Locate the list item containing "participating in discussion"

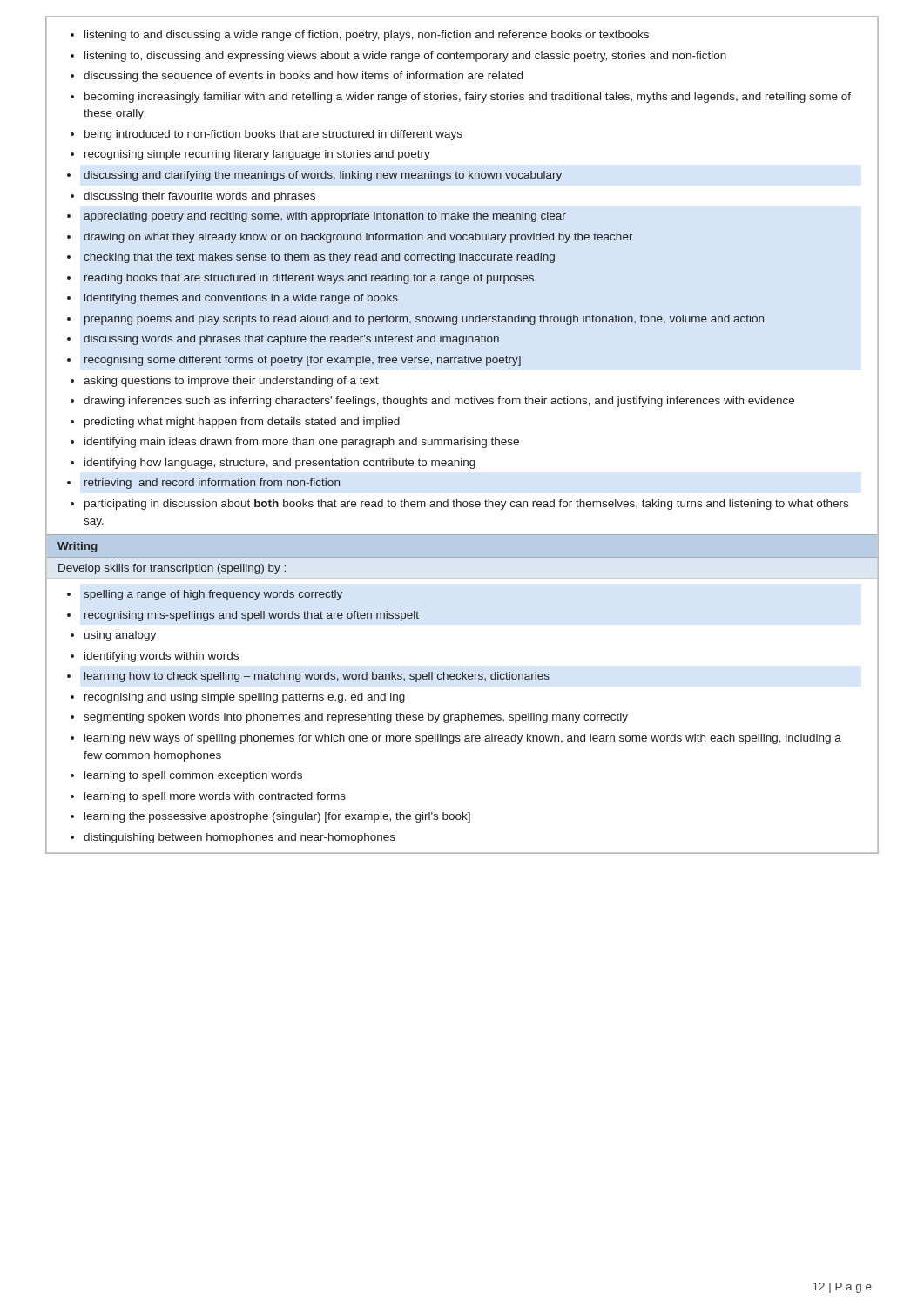tap(466, 512)
